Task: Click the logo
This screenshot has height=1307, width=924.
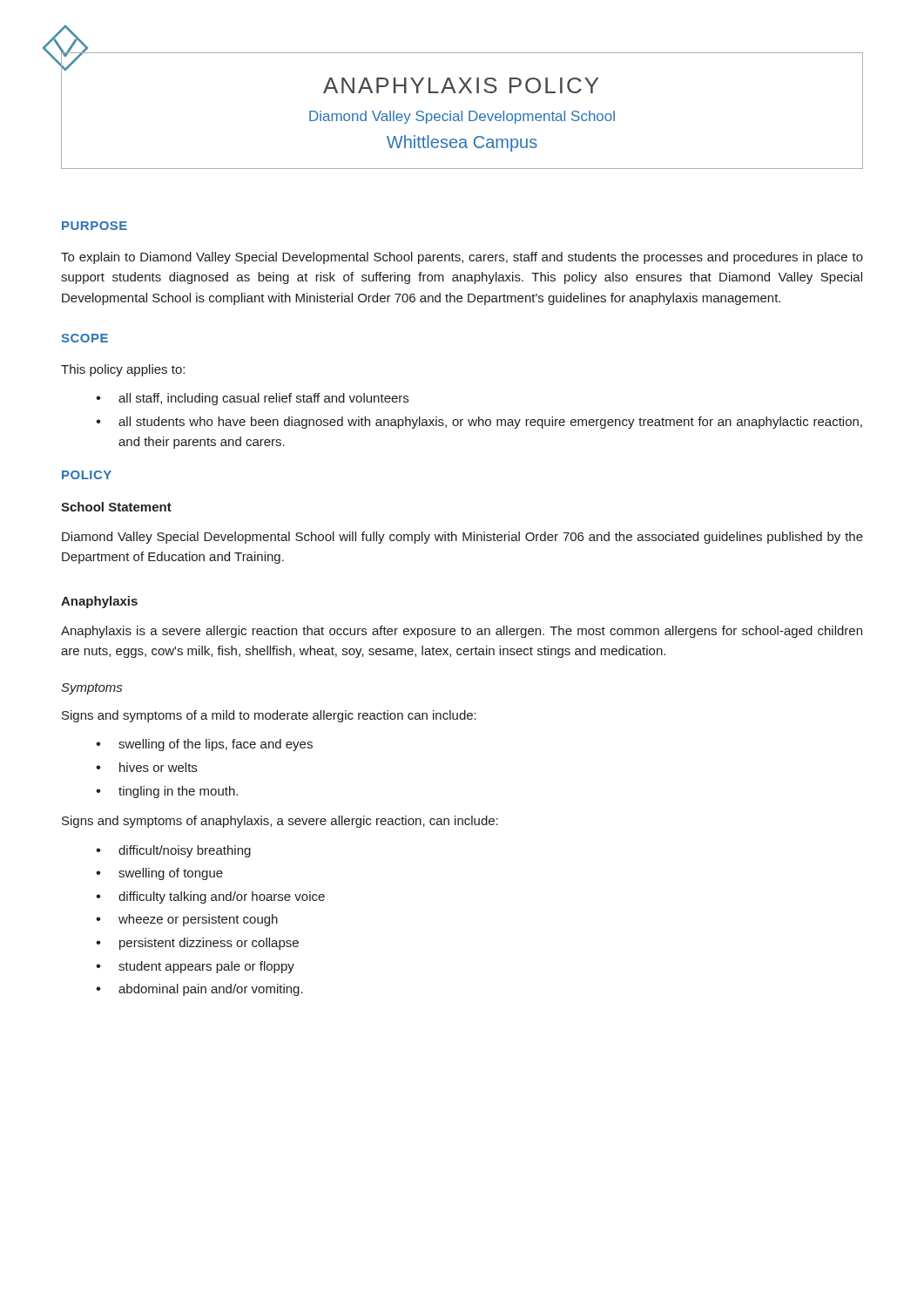Action: (65, 48)
